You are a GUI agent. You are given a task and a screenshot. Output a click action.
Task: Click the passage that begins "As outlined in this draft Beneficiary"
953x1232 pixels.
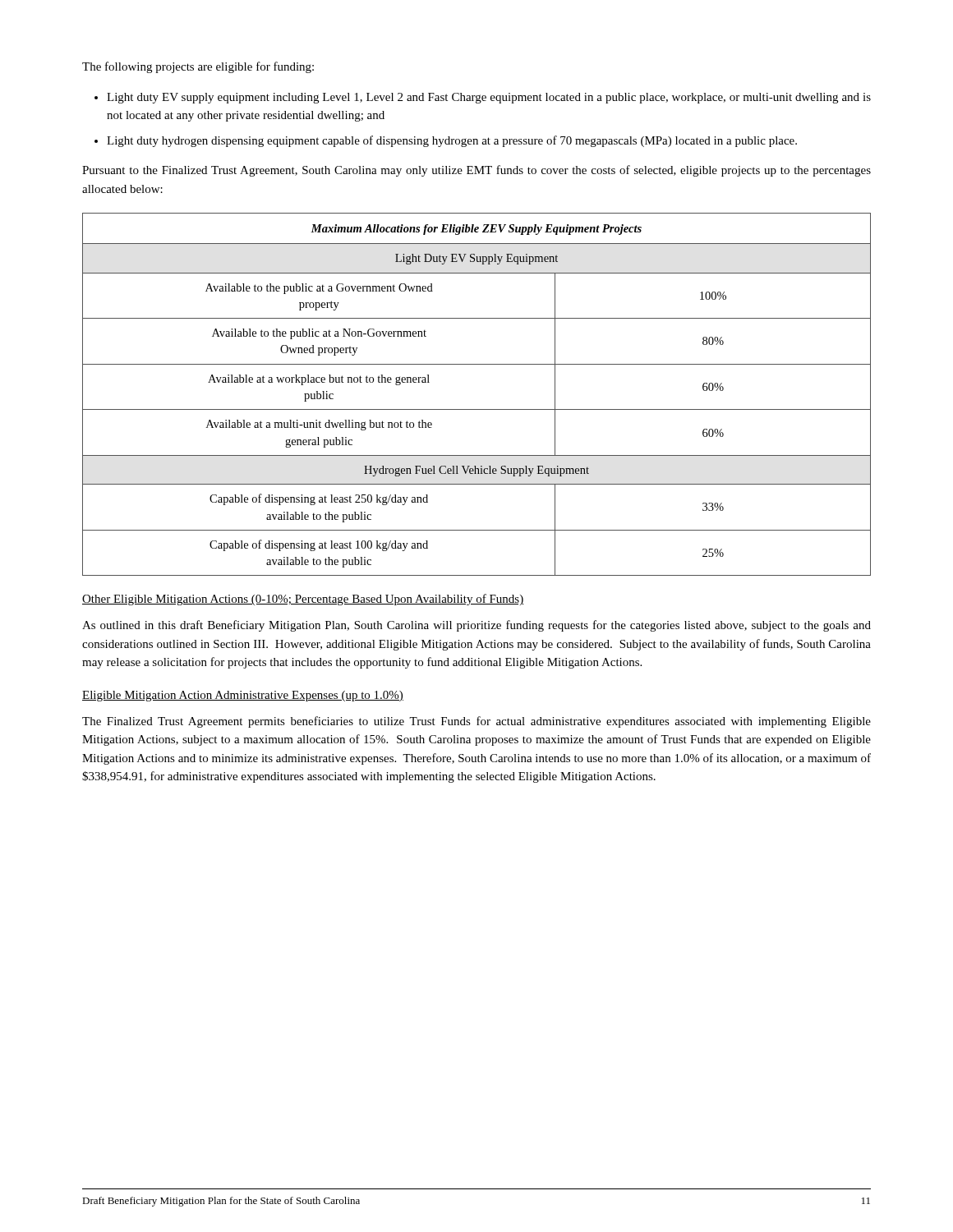(476, 644)
